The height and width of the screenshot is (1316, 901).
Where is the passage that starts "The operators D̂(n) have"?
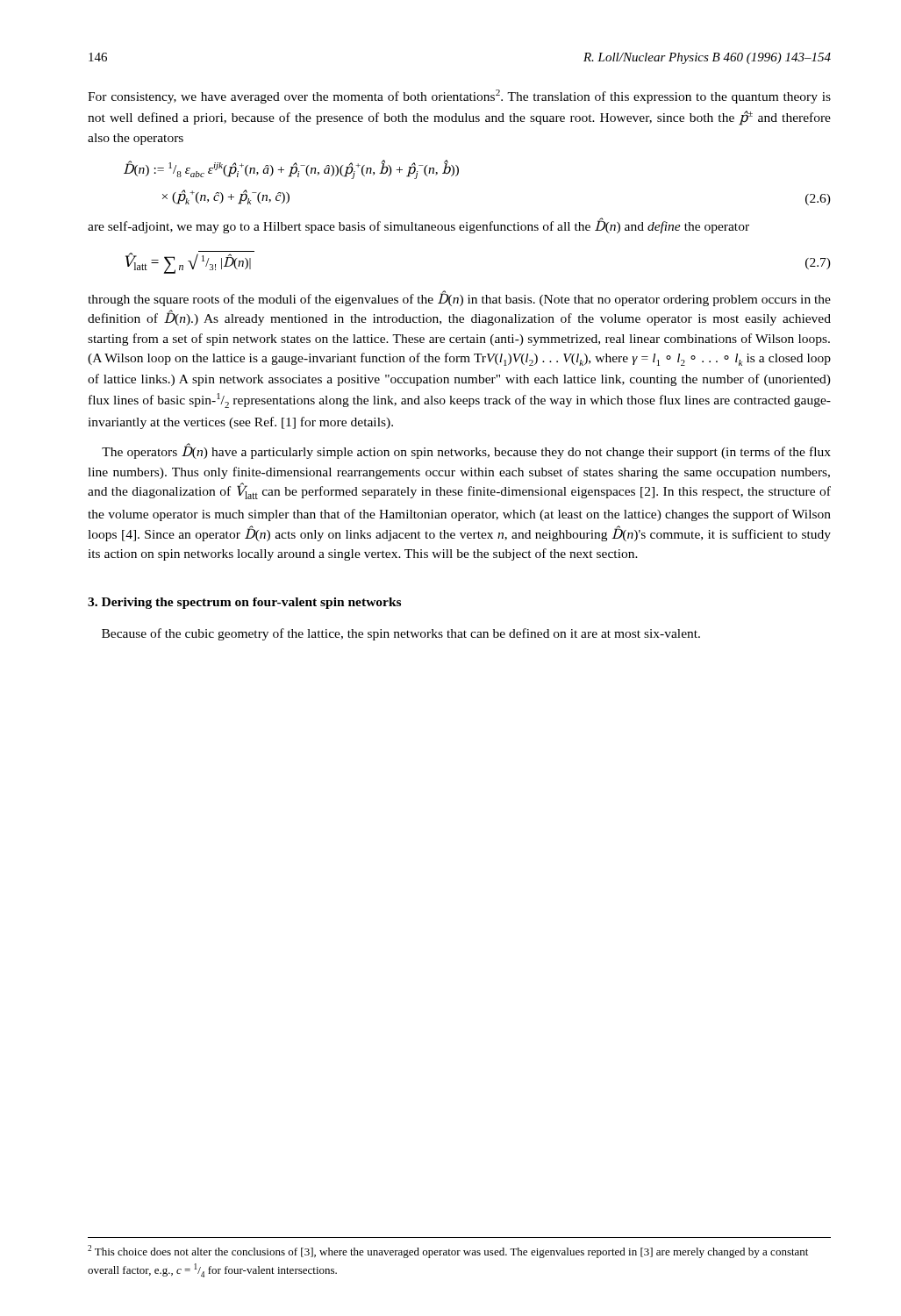(459, 503)
